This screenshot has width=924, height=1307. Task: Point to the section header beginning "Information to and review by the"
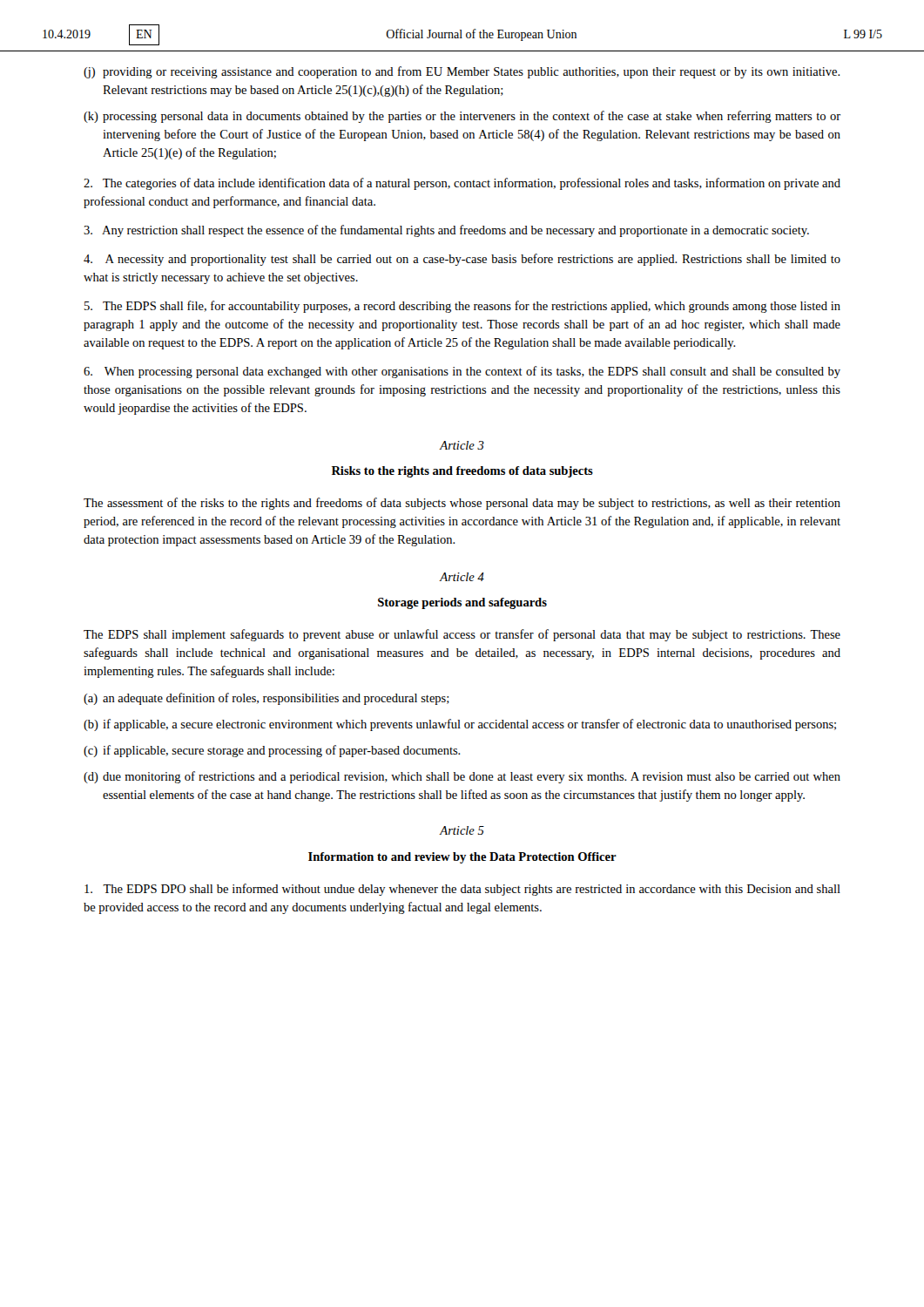462,856
